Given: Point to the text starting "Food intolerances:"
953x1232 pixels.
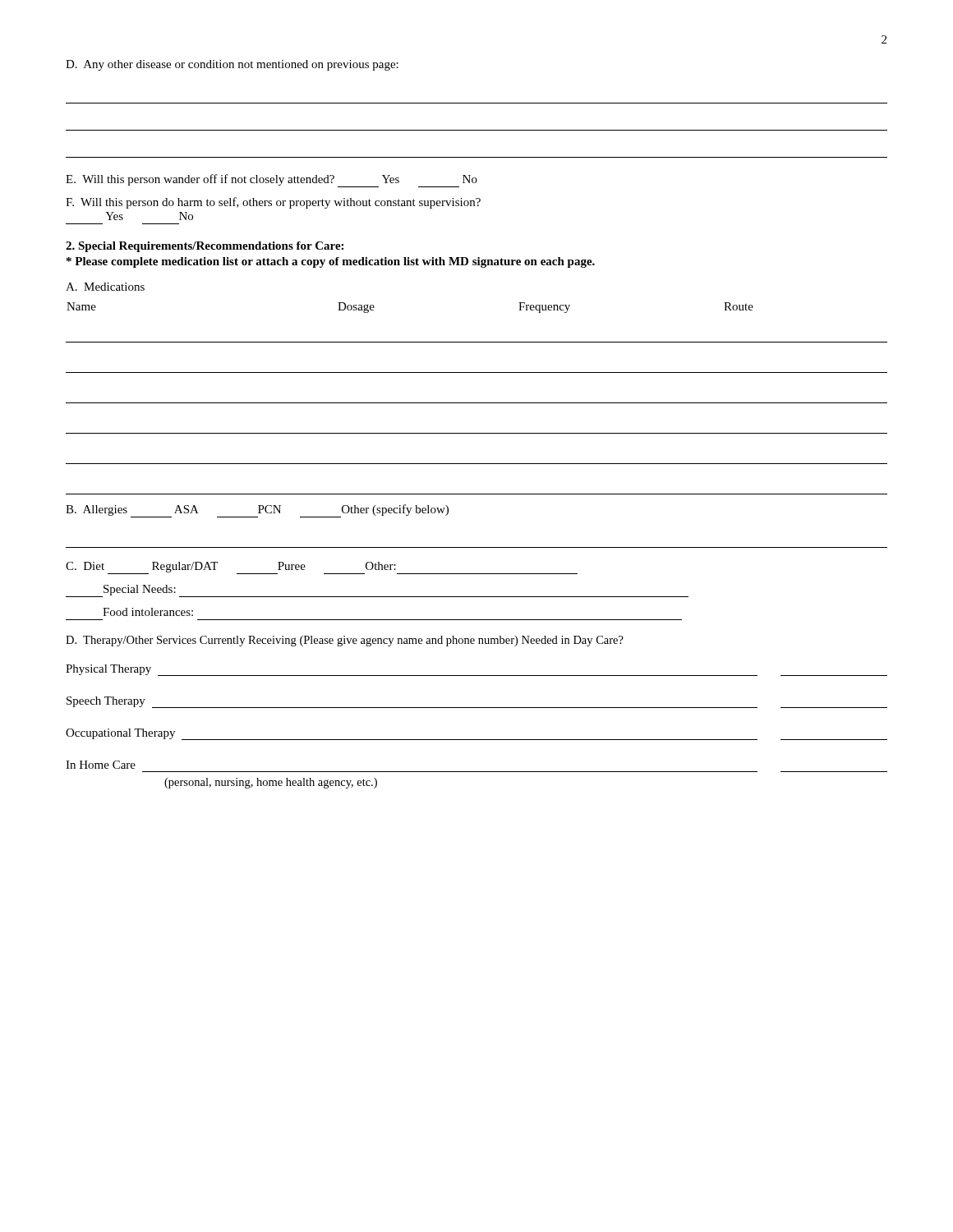Looking at the screenshot, I should 374,613.
